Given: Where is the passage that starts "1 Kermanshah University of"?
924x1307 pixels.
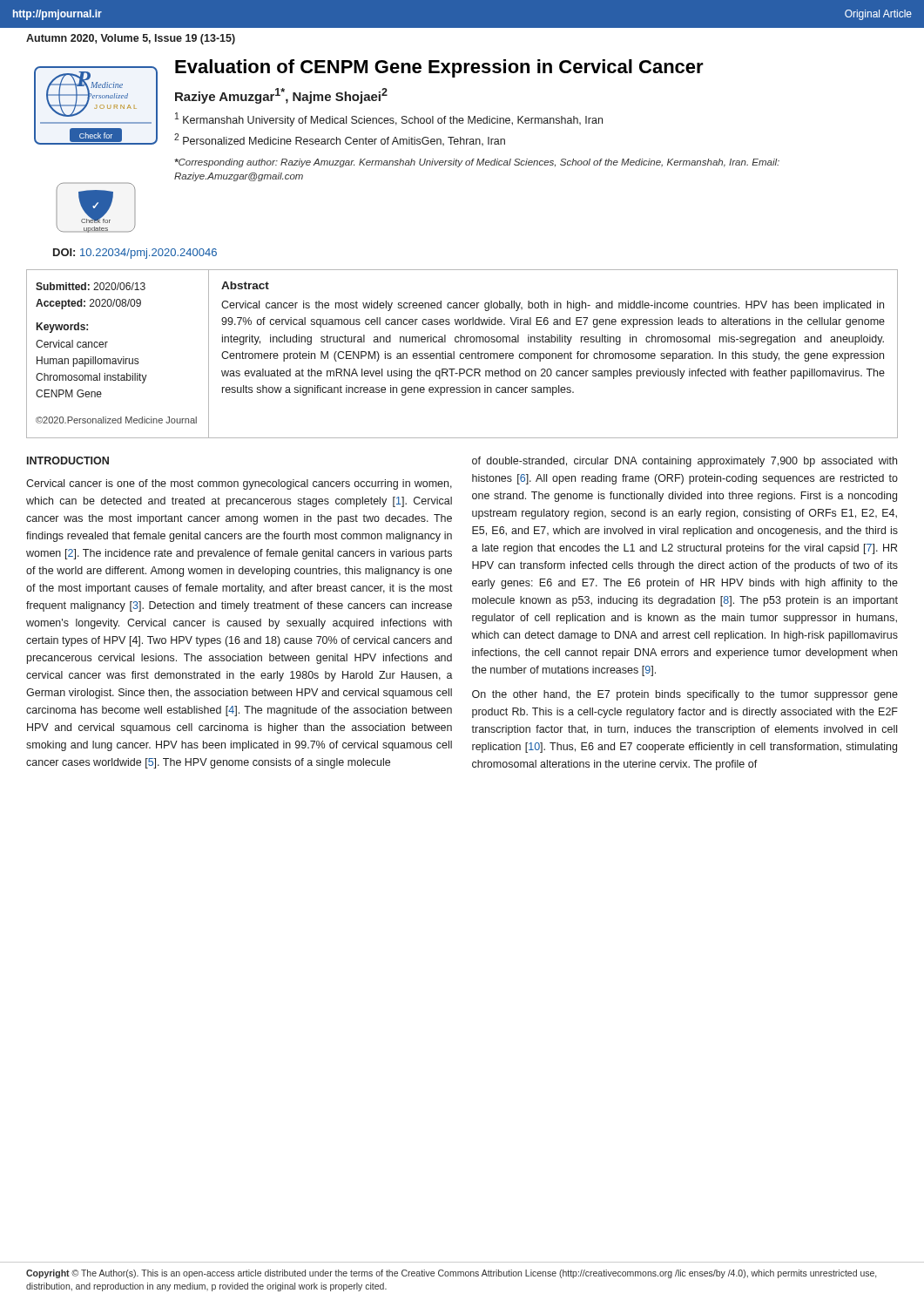Looking at the screenshot, I should 389,119.
